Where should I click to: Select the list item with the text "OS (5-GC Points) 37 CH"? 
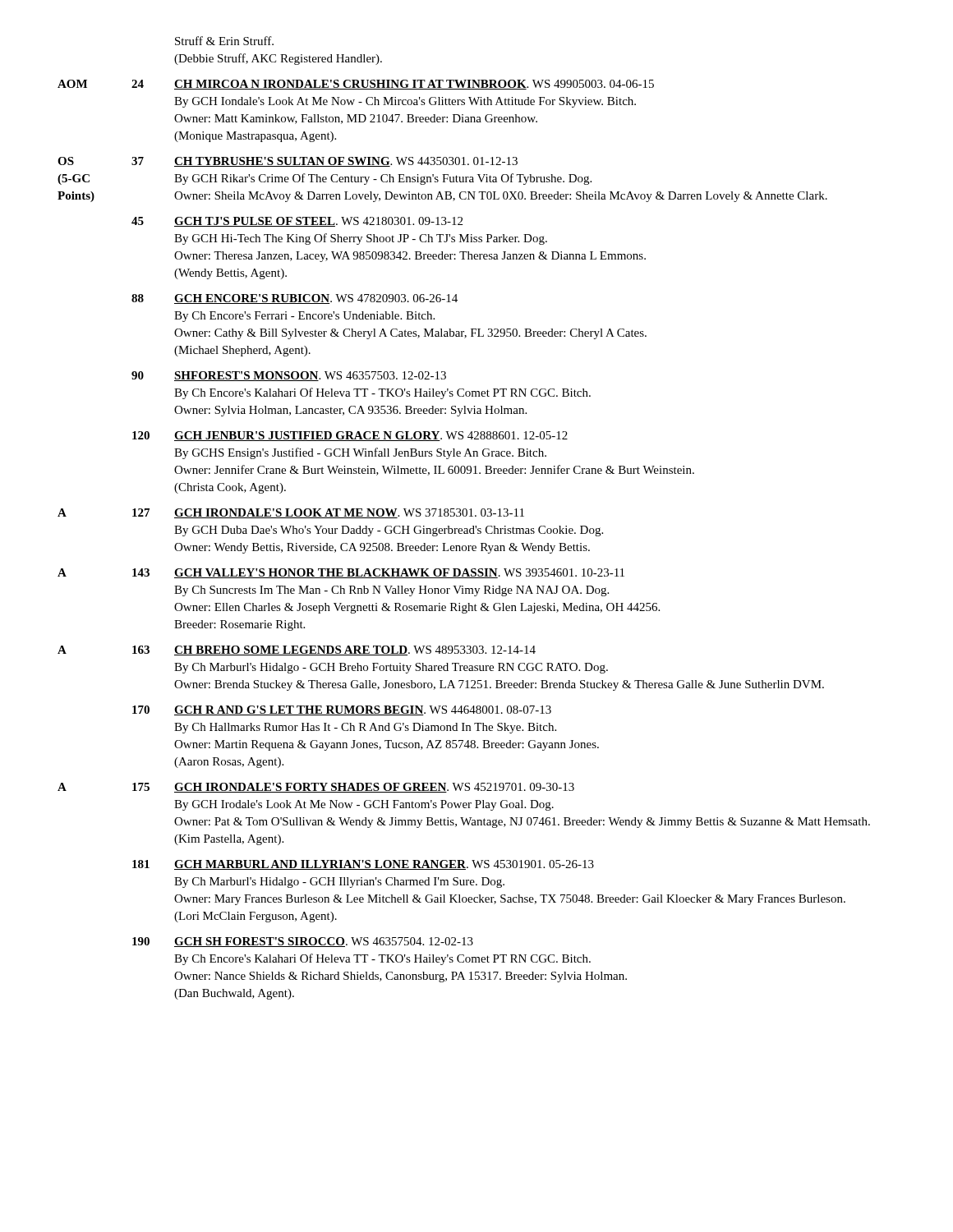(x=476, y=179)
